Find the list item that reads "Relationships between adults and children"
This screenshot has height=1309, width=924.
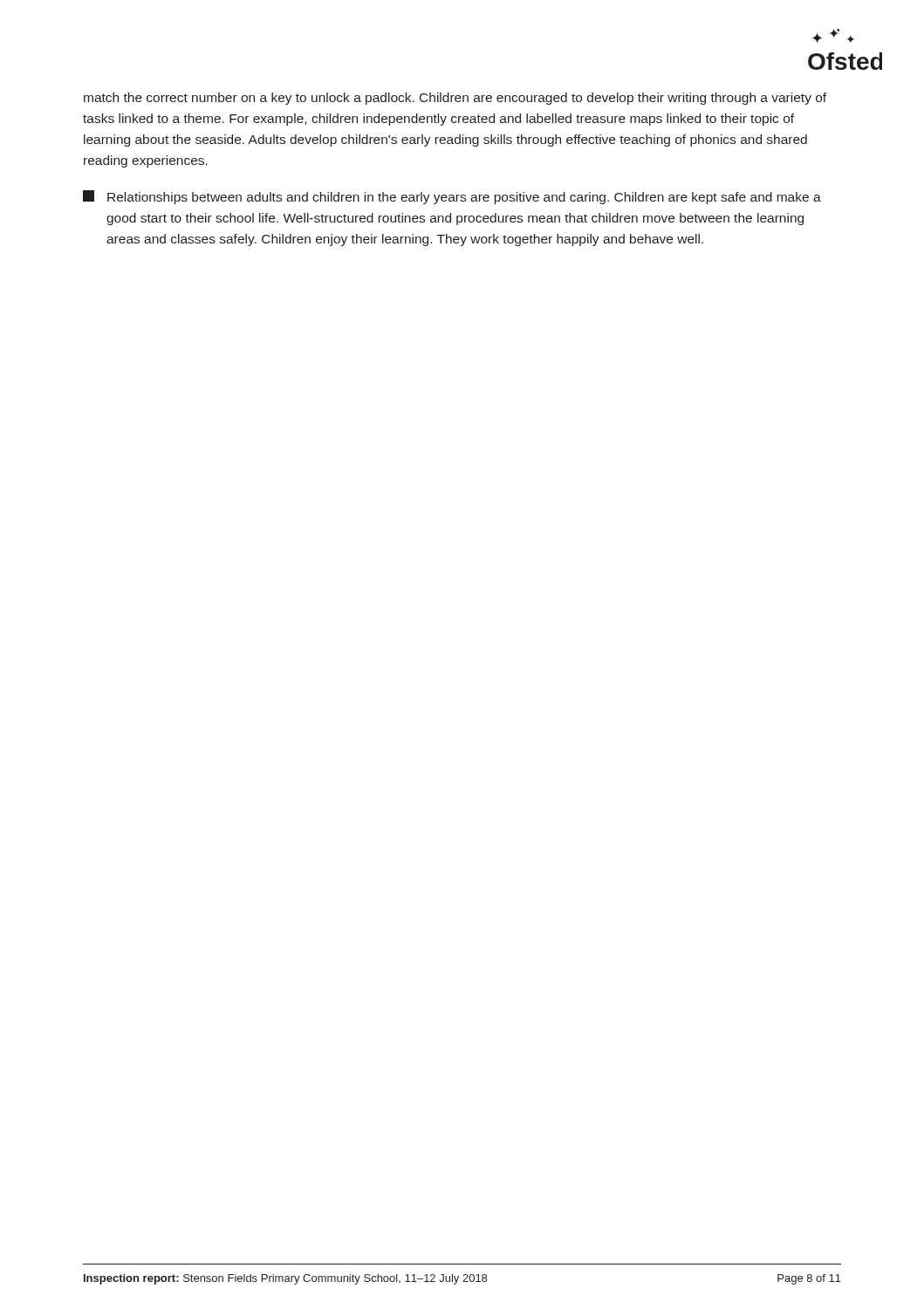(x=462, y=218)
